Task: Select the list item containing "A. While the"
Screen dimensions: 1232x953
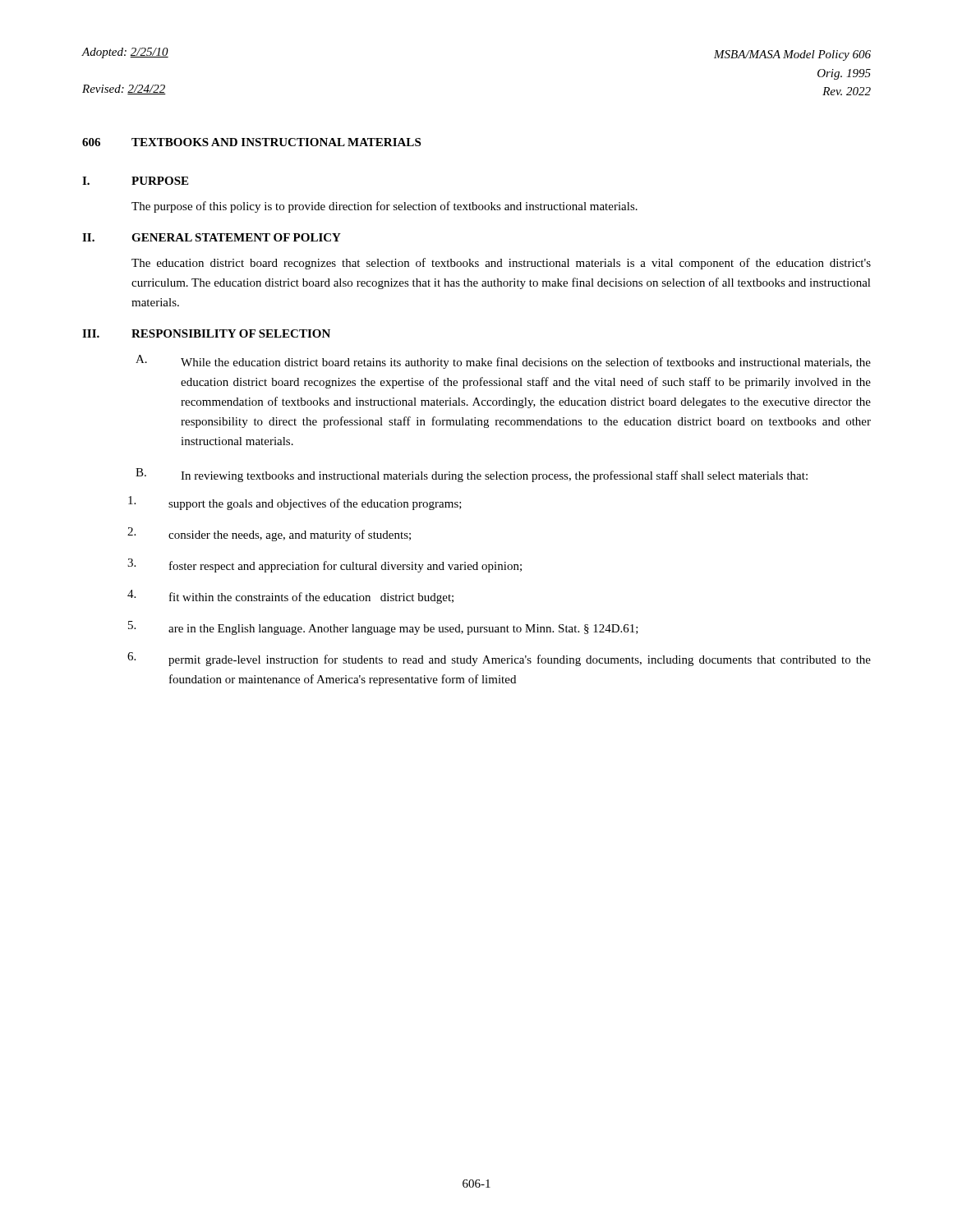Action: 501,402
